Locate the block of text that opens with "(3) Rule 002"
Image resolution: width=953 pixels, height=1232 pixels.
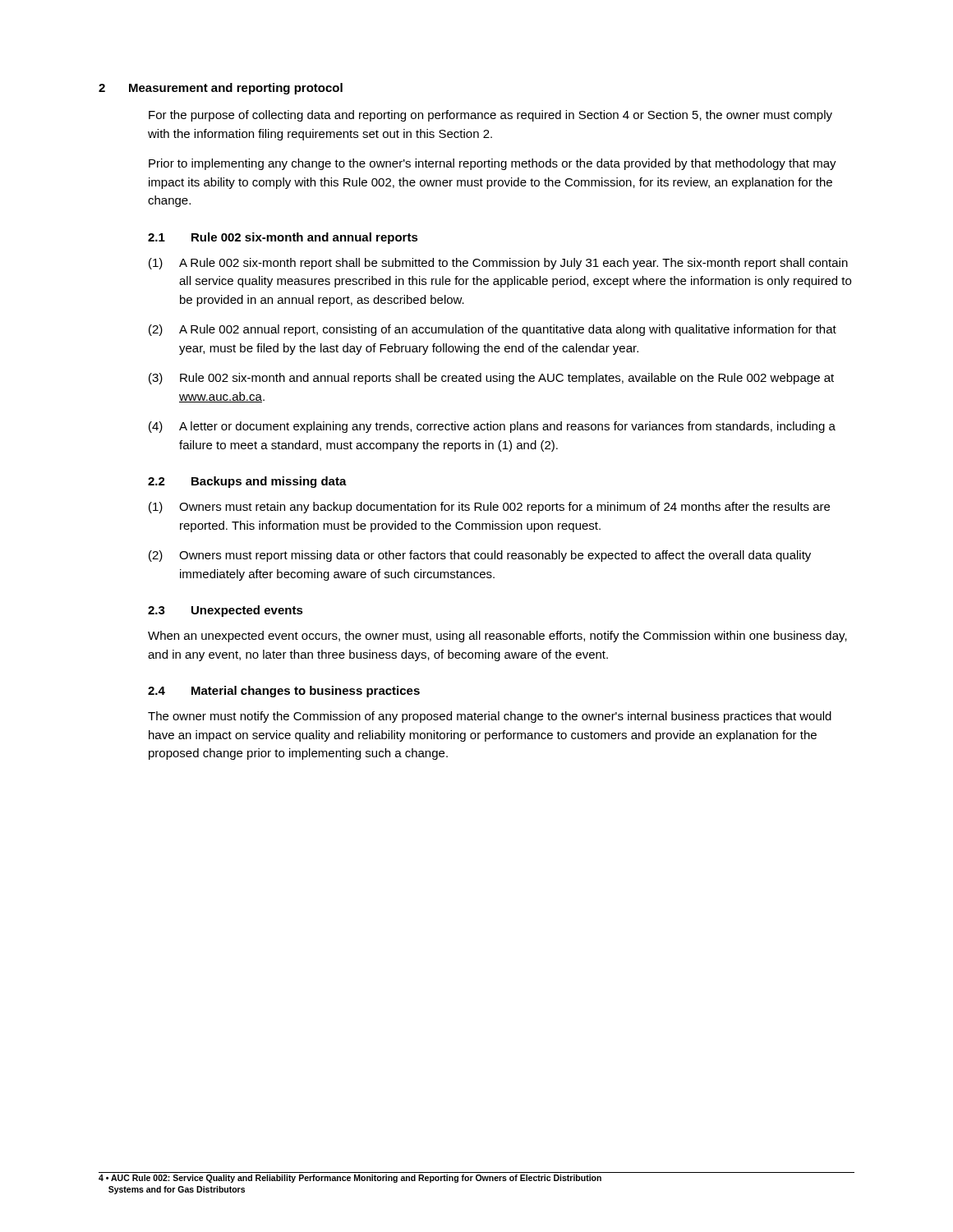[501, 387]
